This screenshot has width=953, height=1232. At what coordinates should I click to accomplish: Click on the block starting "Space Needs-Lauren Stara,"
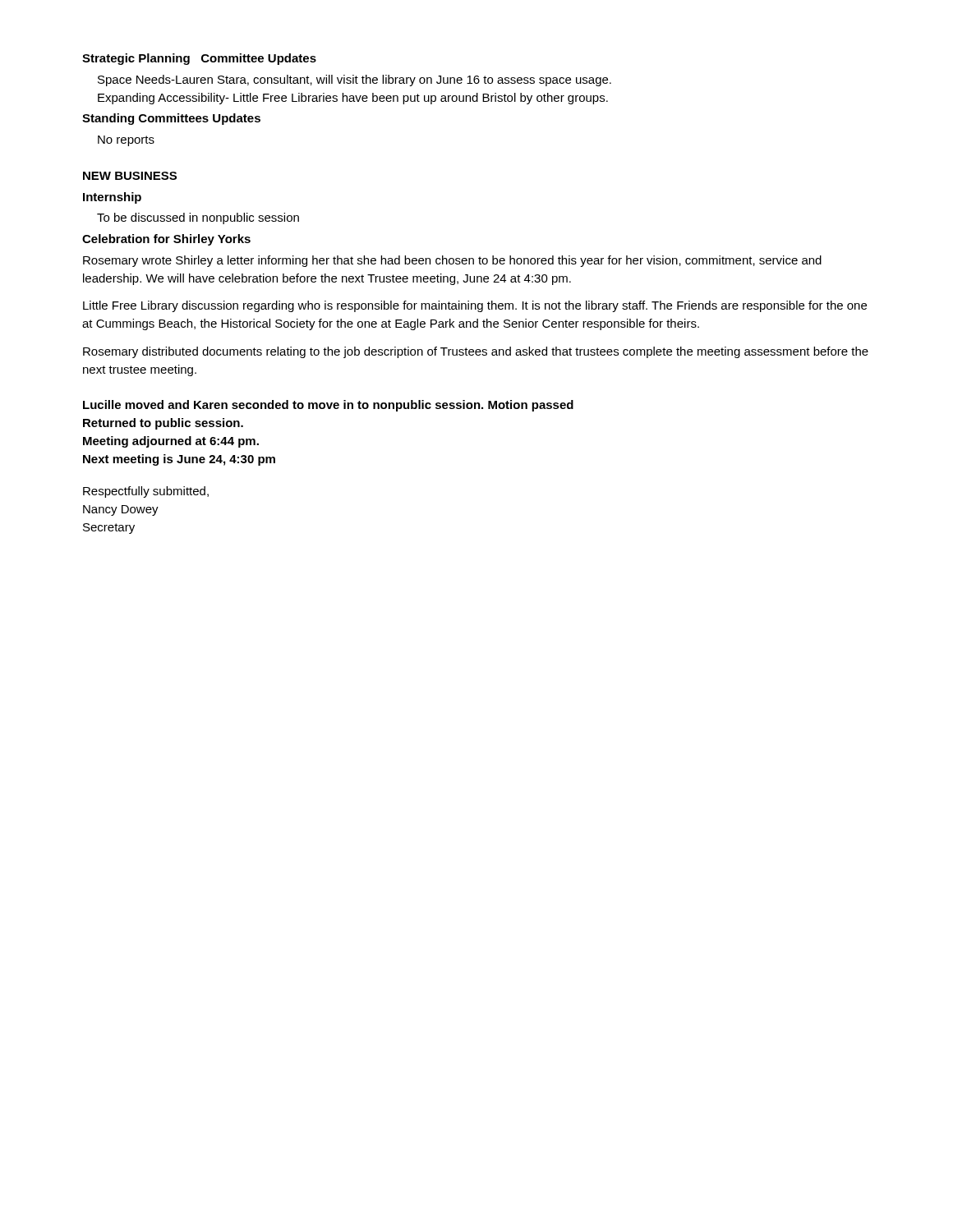(484, 88)
